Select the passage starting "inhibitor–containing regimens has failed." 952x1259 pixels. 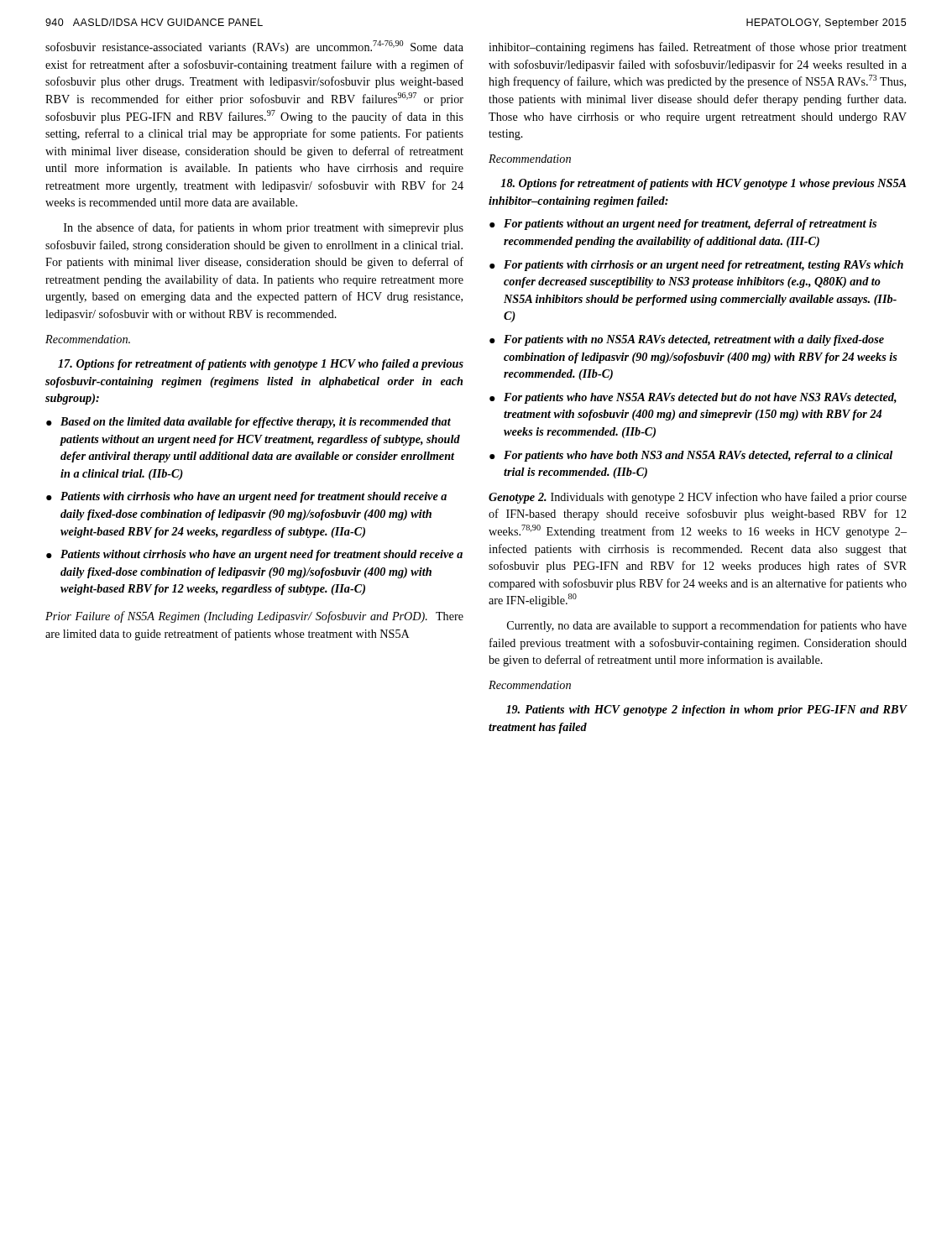pos(698,91)
